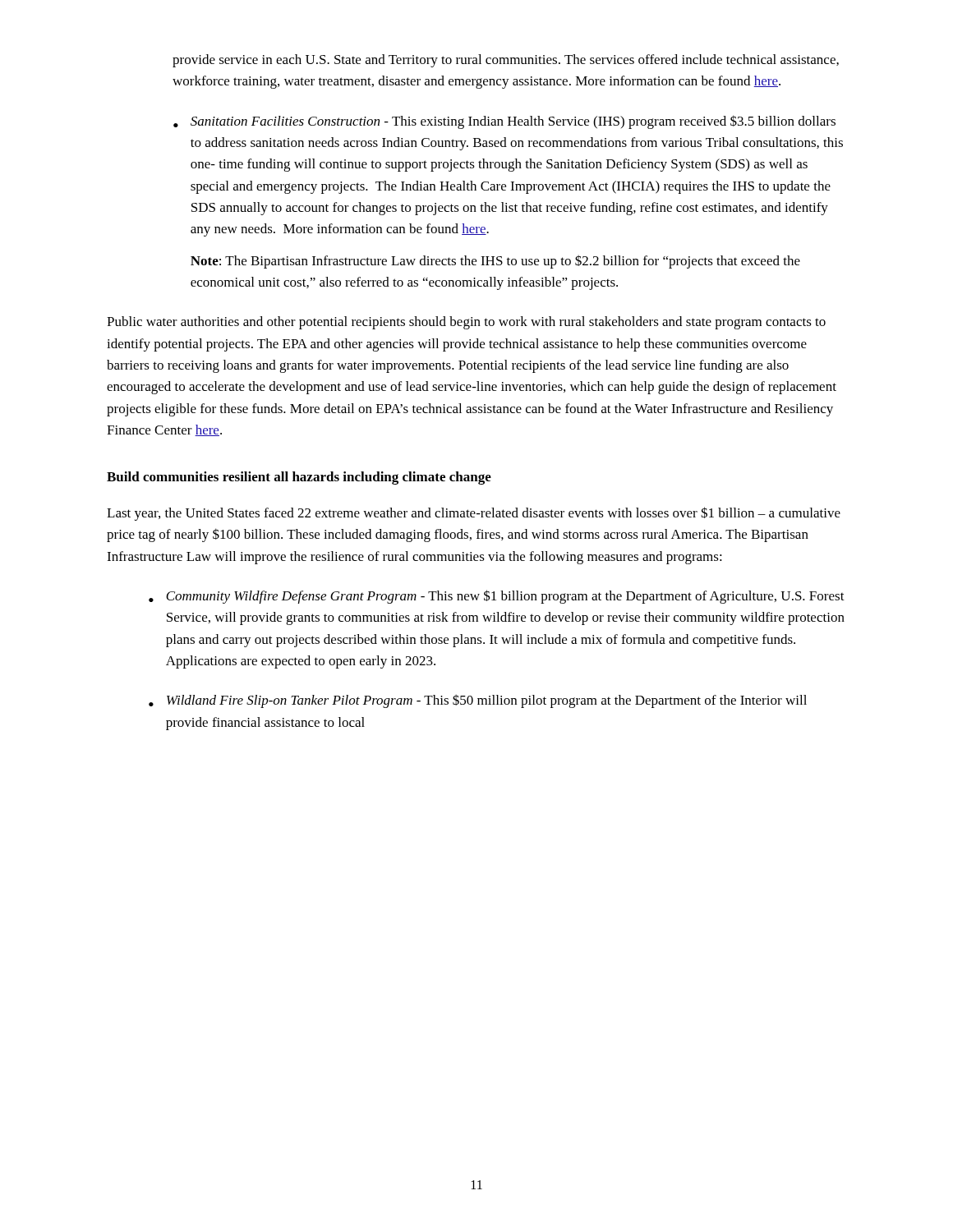The image size is (953, 1232).
Task: Point to the element starting "• Community Wildfire Defense Grant Program"
Action: (497, 629)
